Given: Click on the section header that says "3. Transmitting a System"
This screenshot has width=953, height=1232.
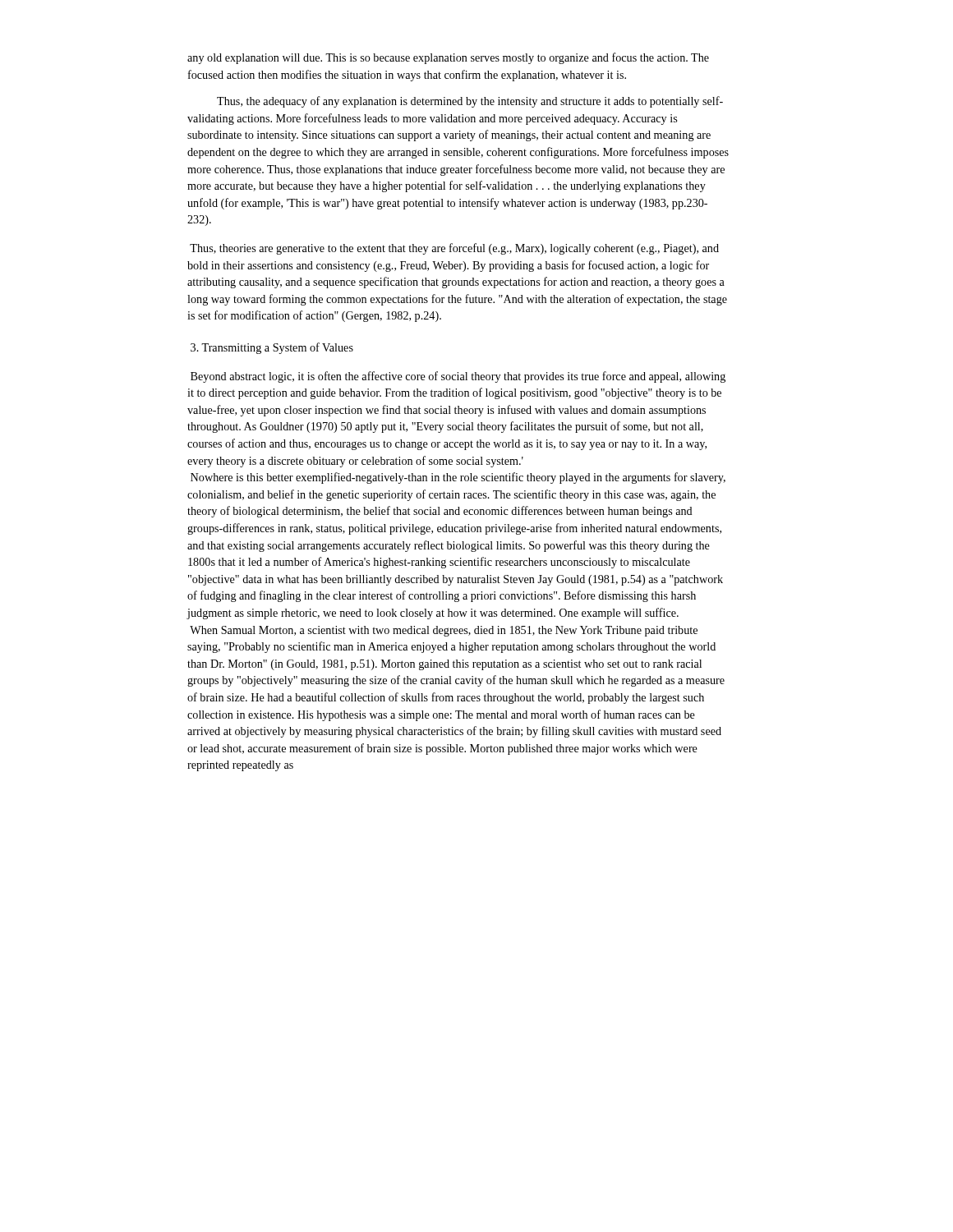Looking at the screenshot, I should (x=272, y=348).
